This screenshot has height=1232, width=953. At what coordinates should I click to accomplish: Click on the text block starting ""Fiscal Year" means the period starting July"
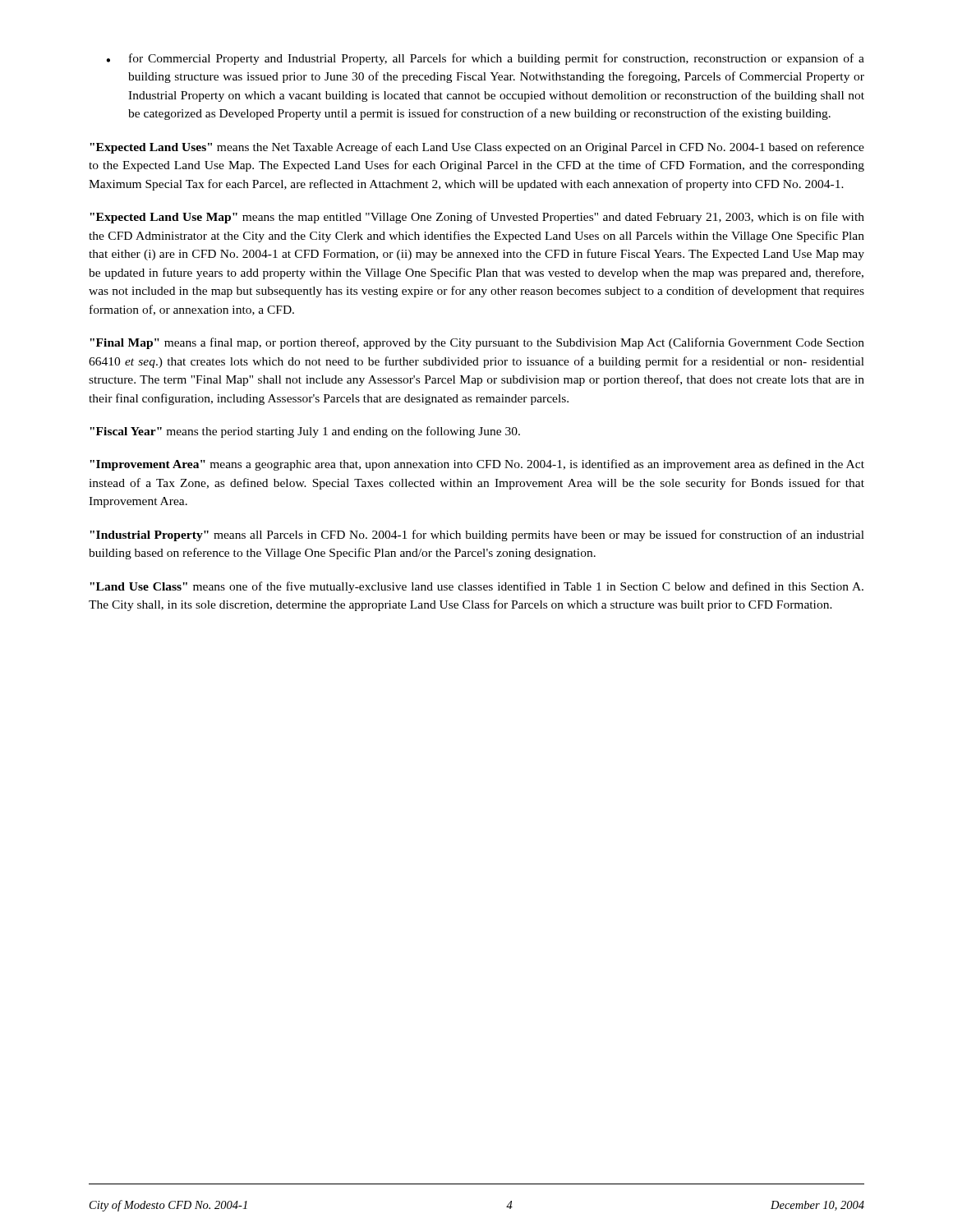coord(305,431)
